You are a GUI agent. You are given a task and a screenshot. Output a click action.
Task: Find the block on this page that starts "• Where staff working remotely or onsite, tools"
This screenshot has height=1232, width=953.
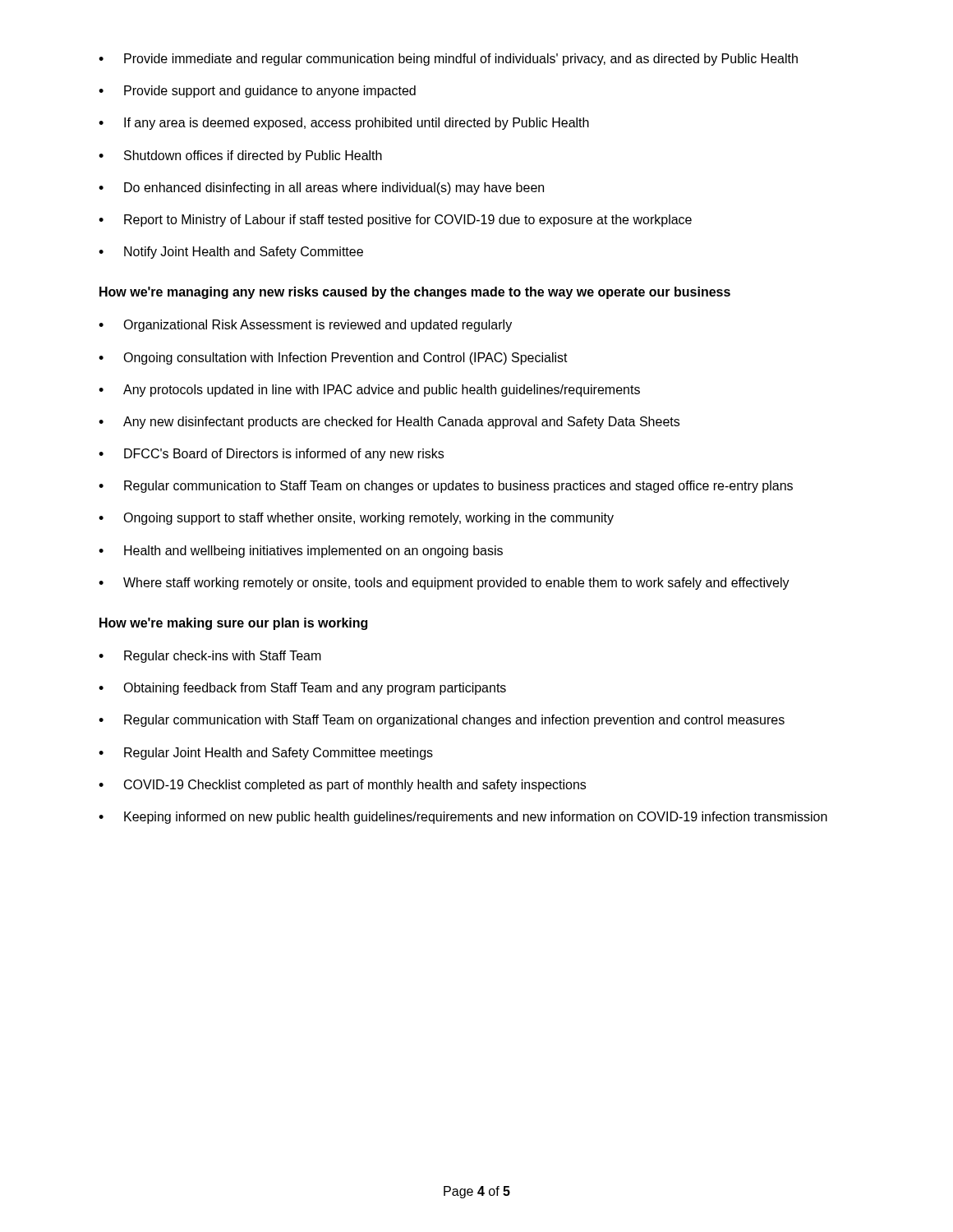(x=476, y=583)
